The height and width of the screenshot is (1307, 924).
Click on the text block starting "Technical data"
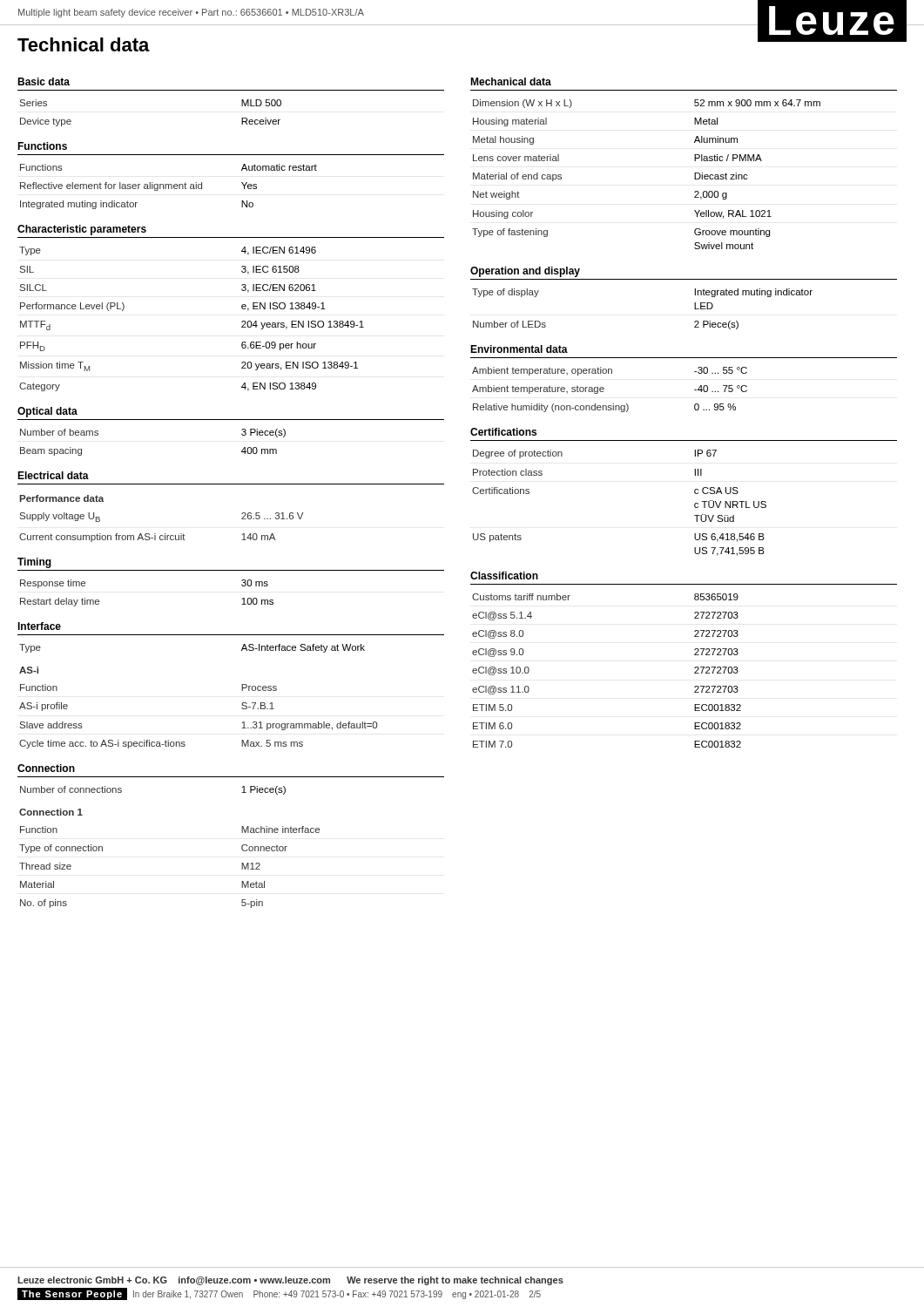click(83, 45)
